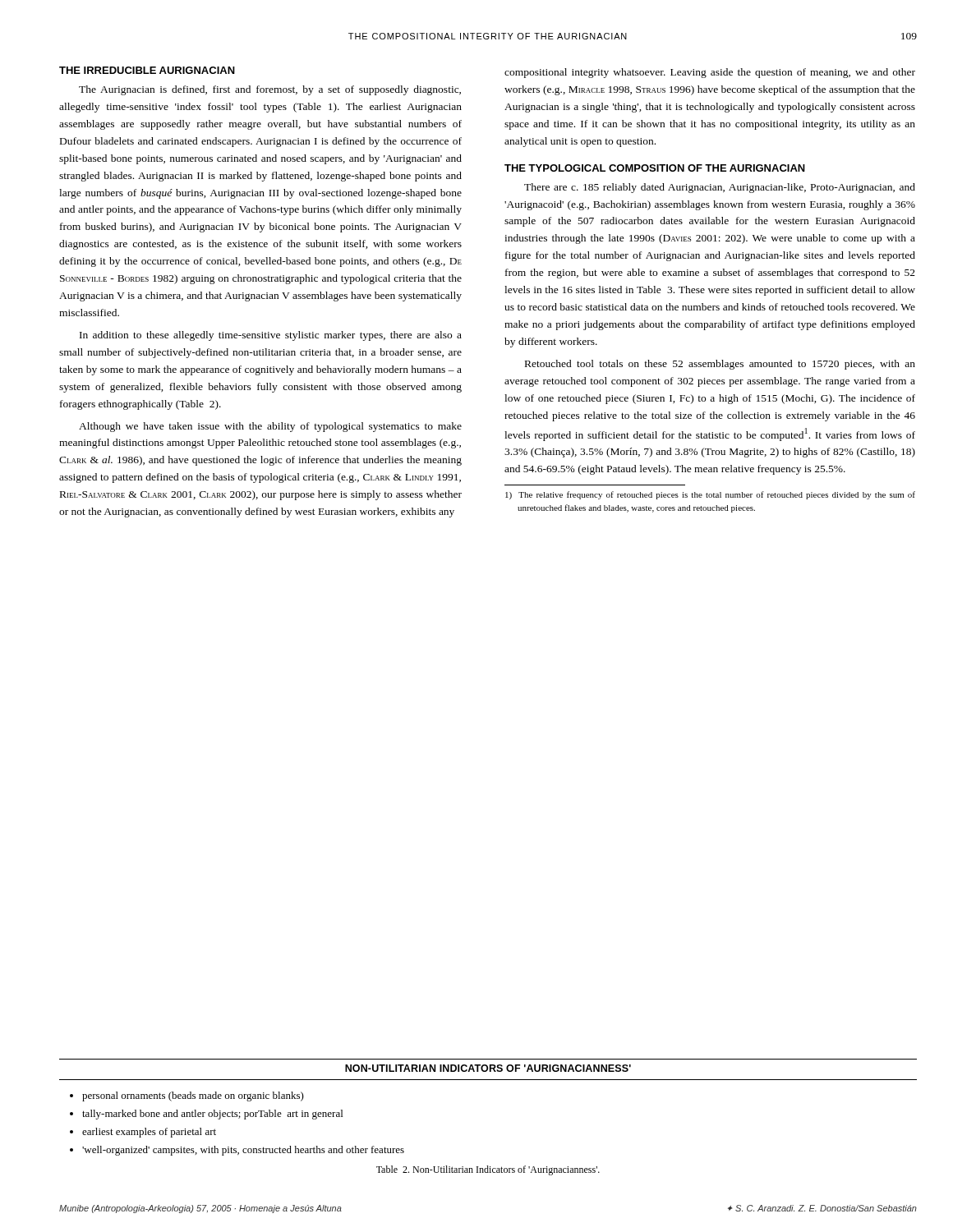Navigate to the region starting "NON-UTILITARIAN INDICATORS OF"
The image size is (976, 1232).
coord(488,1068)
